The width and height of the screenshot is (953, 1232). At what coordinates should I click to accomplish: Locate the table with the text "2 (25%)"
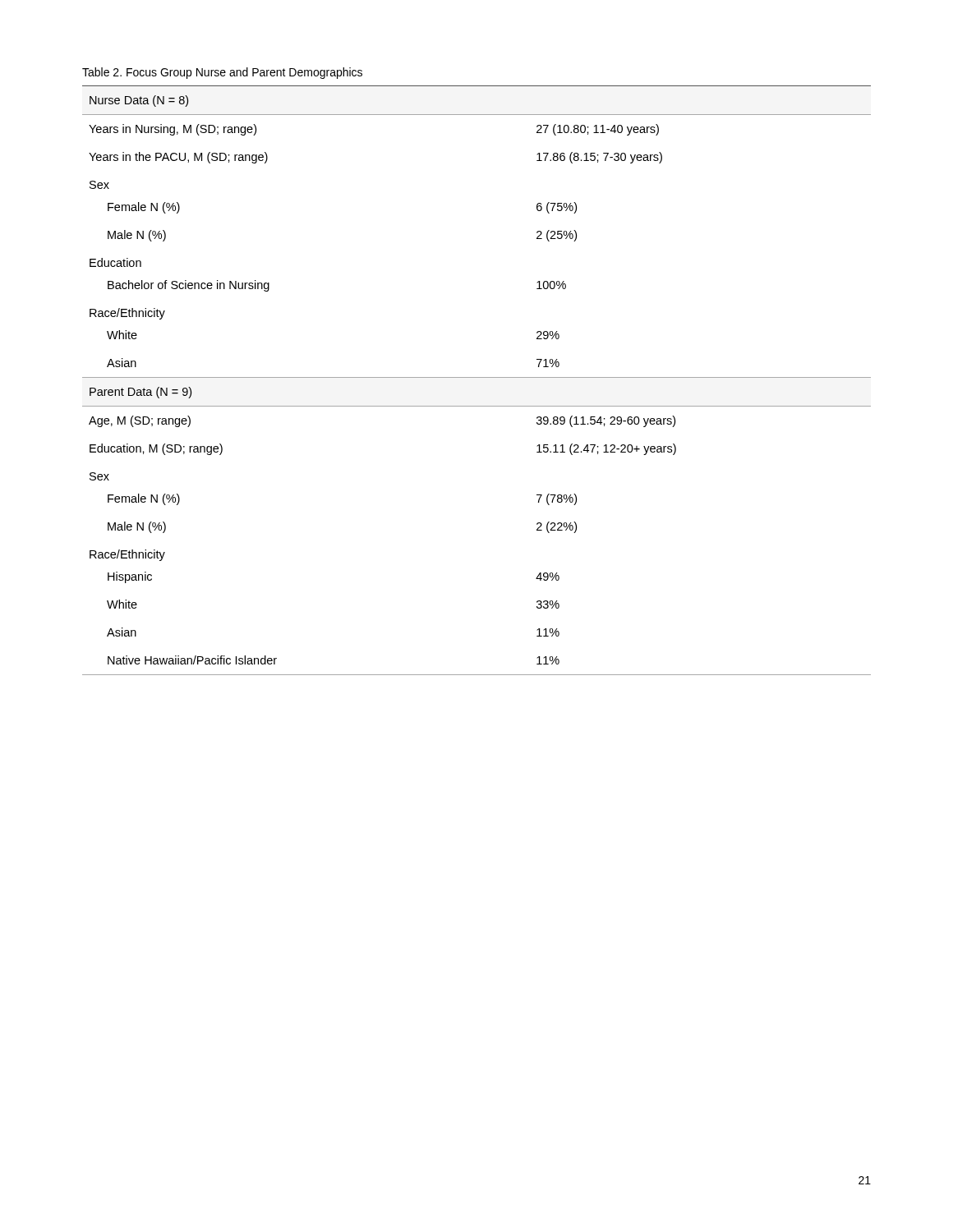(x=476, y=380)
